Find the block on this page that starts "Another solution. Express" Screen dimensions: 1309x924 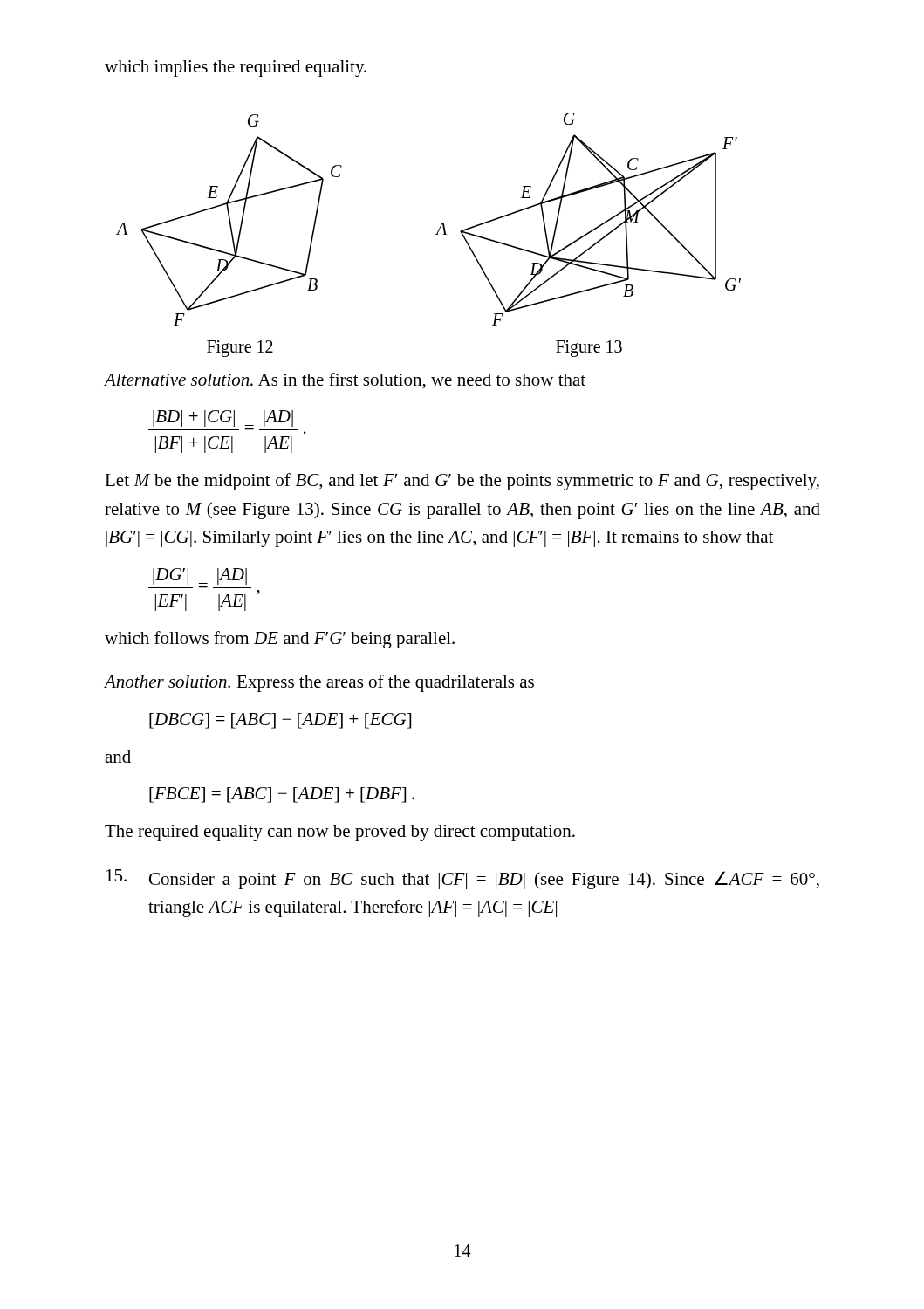(x=320, y=682)
